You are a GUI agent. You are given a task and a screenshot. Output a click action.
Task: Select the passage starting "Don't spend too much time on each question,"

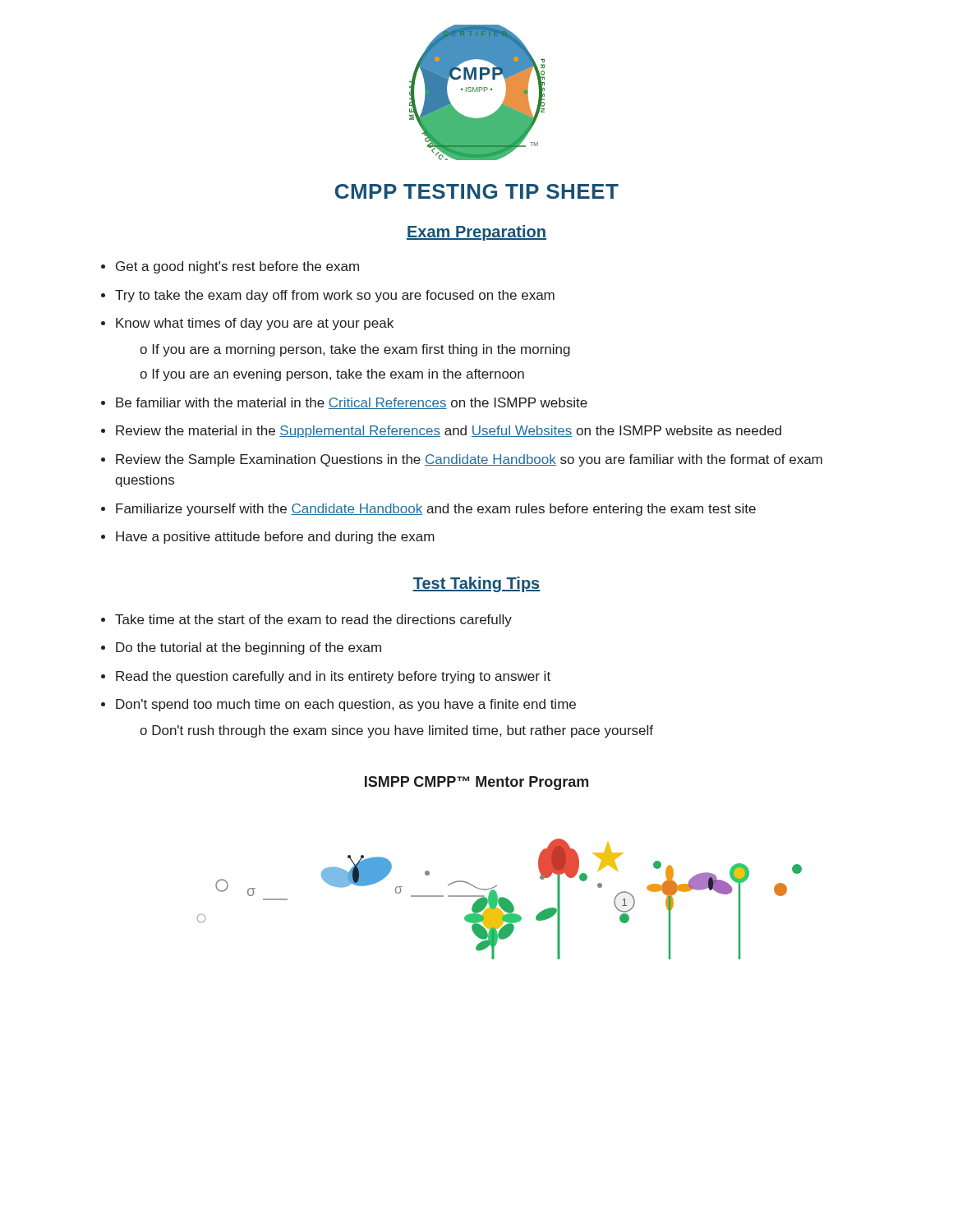[493, 719]
